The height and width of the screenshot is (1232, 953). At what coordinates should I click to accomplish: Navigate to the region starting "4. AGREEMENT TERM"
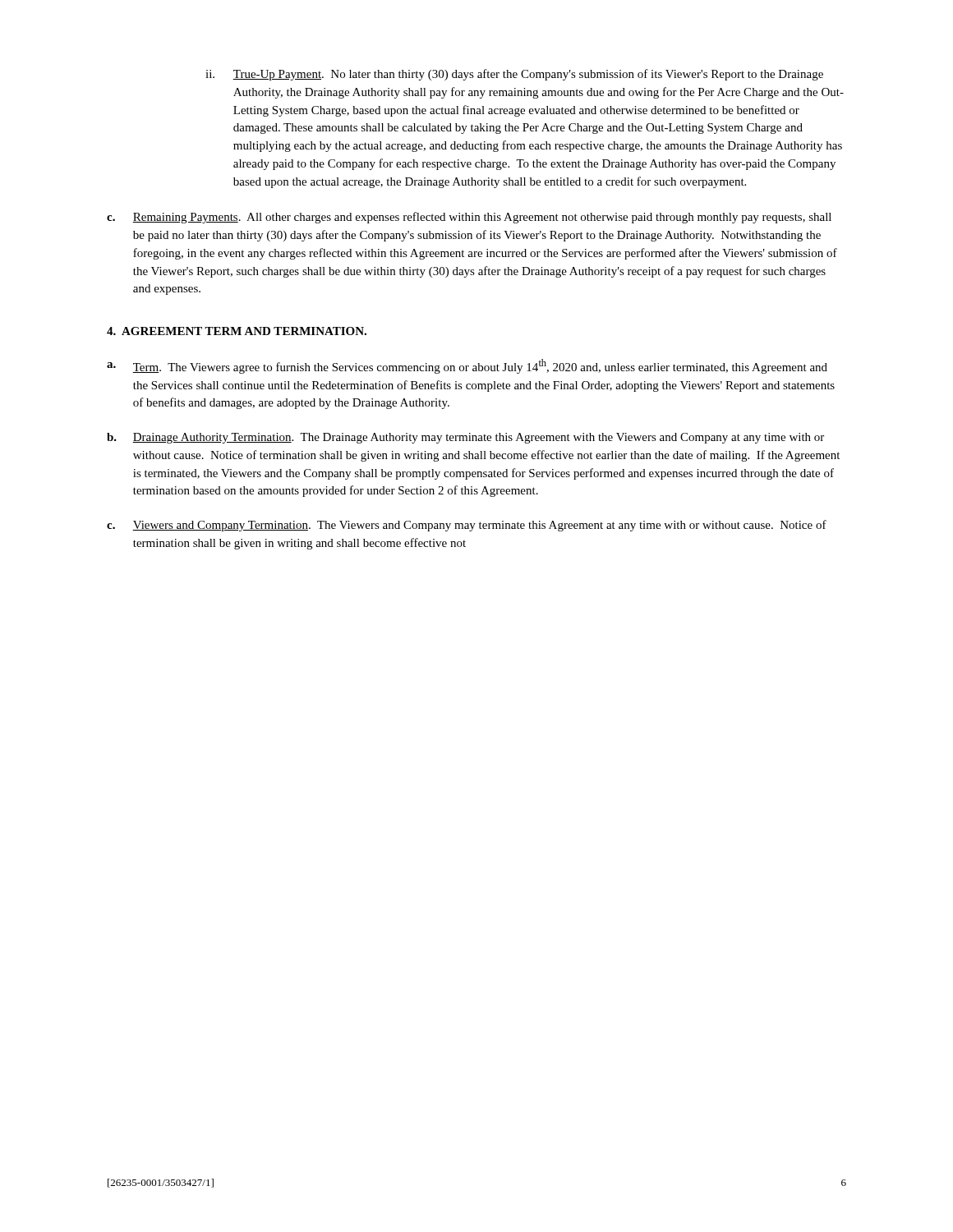click(237, 331)
